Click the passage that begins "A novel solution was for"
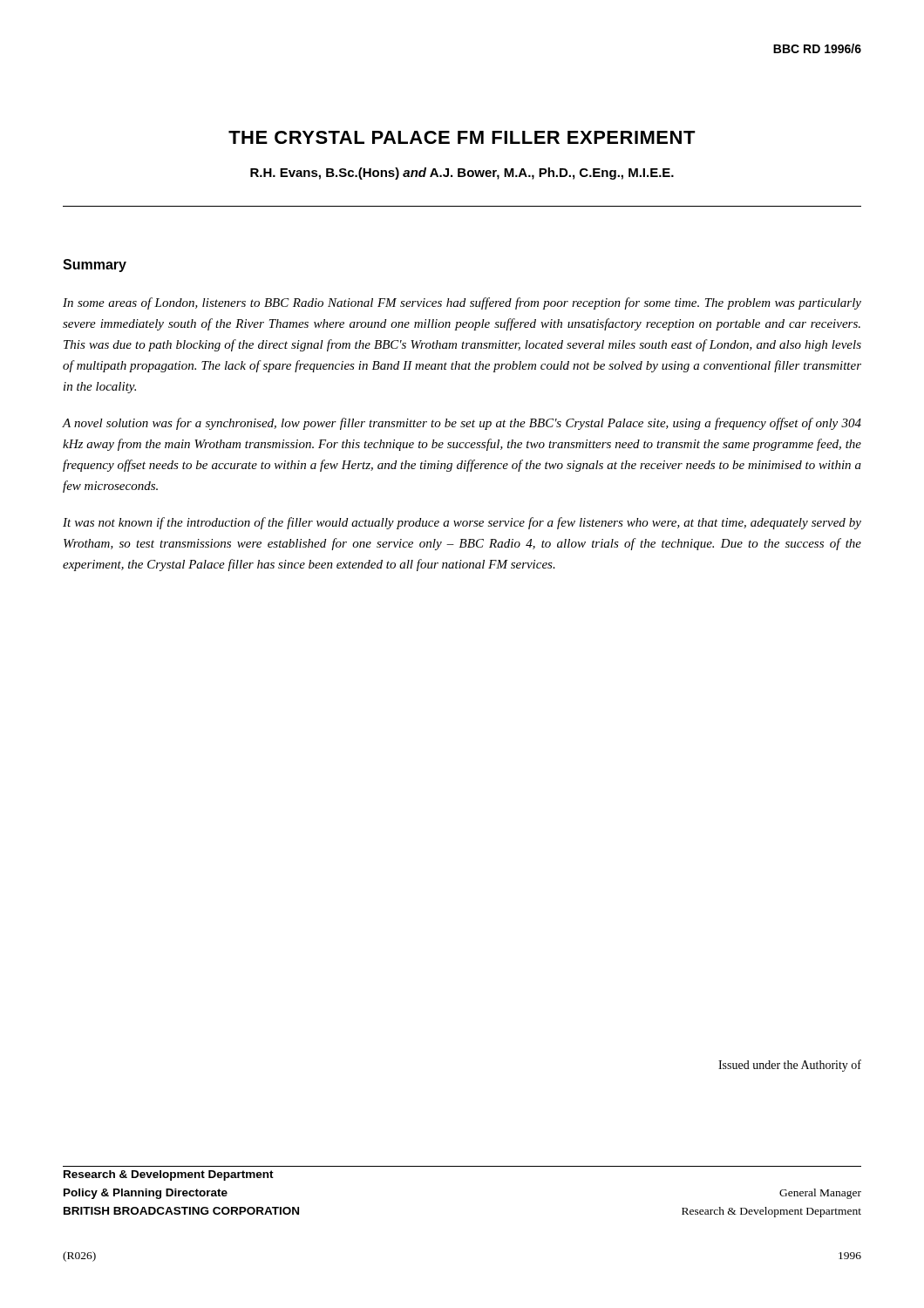This screenshot has height=1308, width=924. tap(462, 454)
